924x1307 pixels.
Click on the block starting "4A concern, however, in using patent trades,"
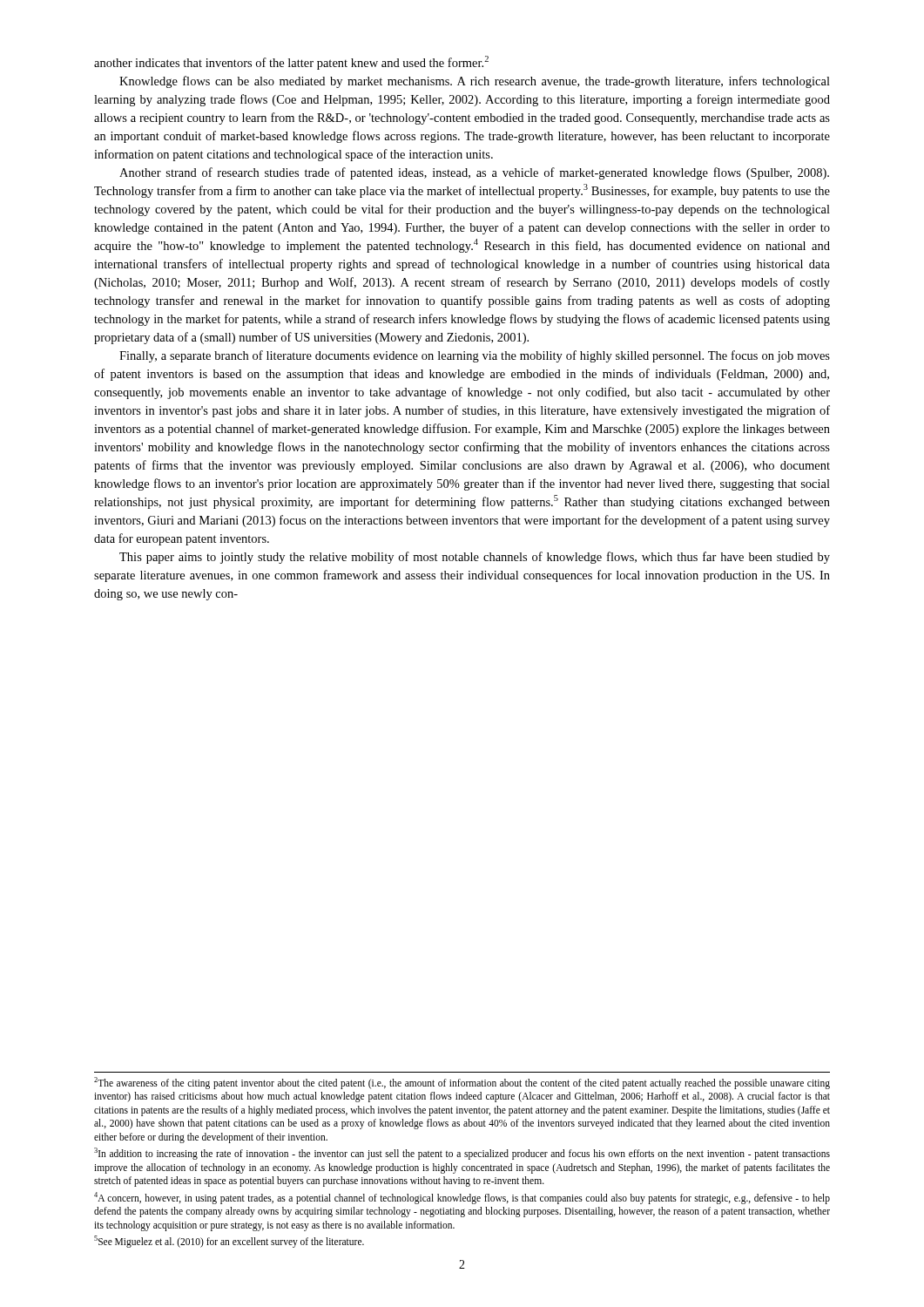[x=462, y=1211]
